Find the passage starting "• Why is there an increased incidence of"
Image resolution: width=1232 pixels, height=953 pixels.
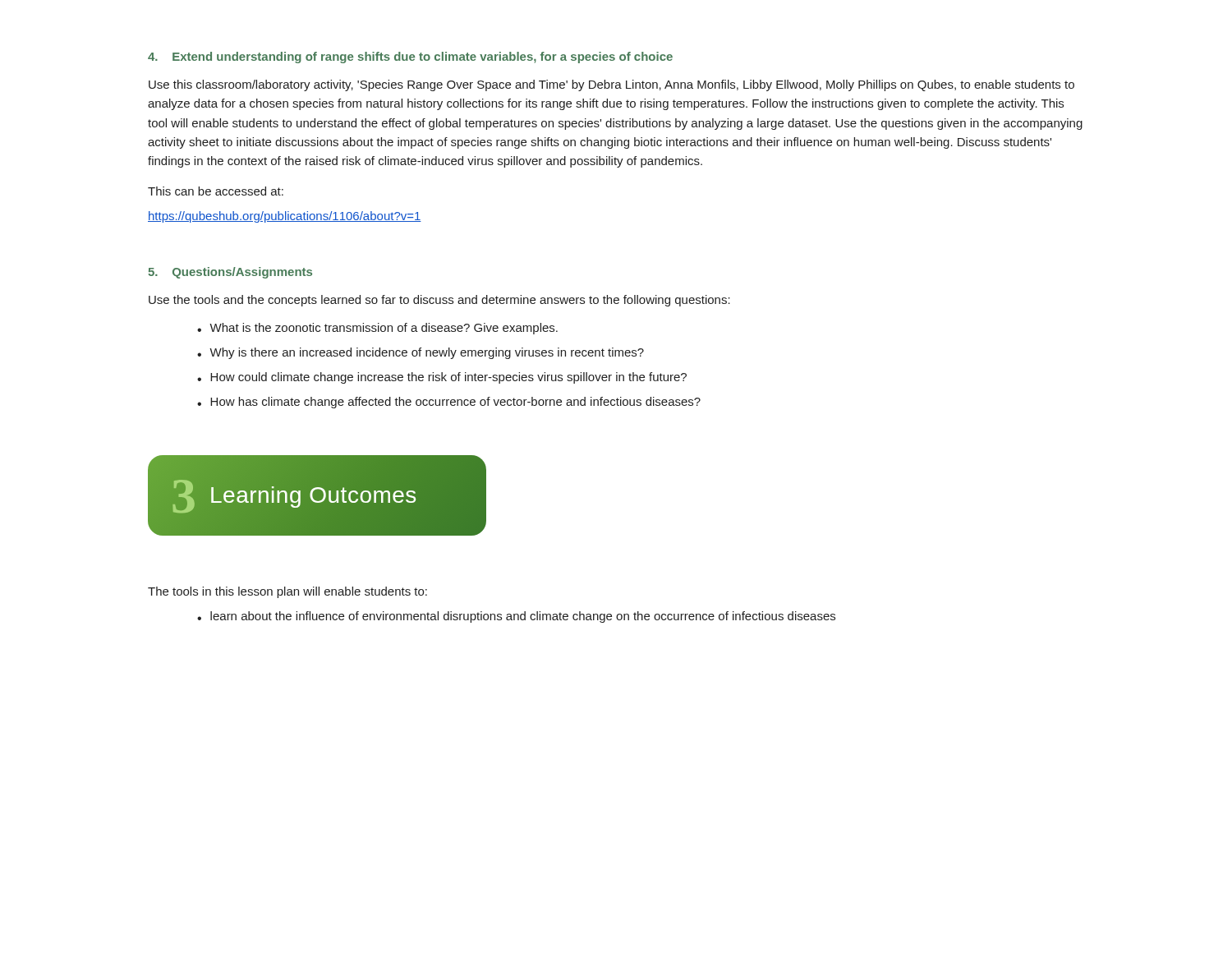[x=421, y=355]
